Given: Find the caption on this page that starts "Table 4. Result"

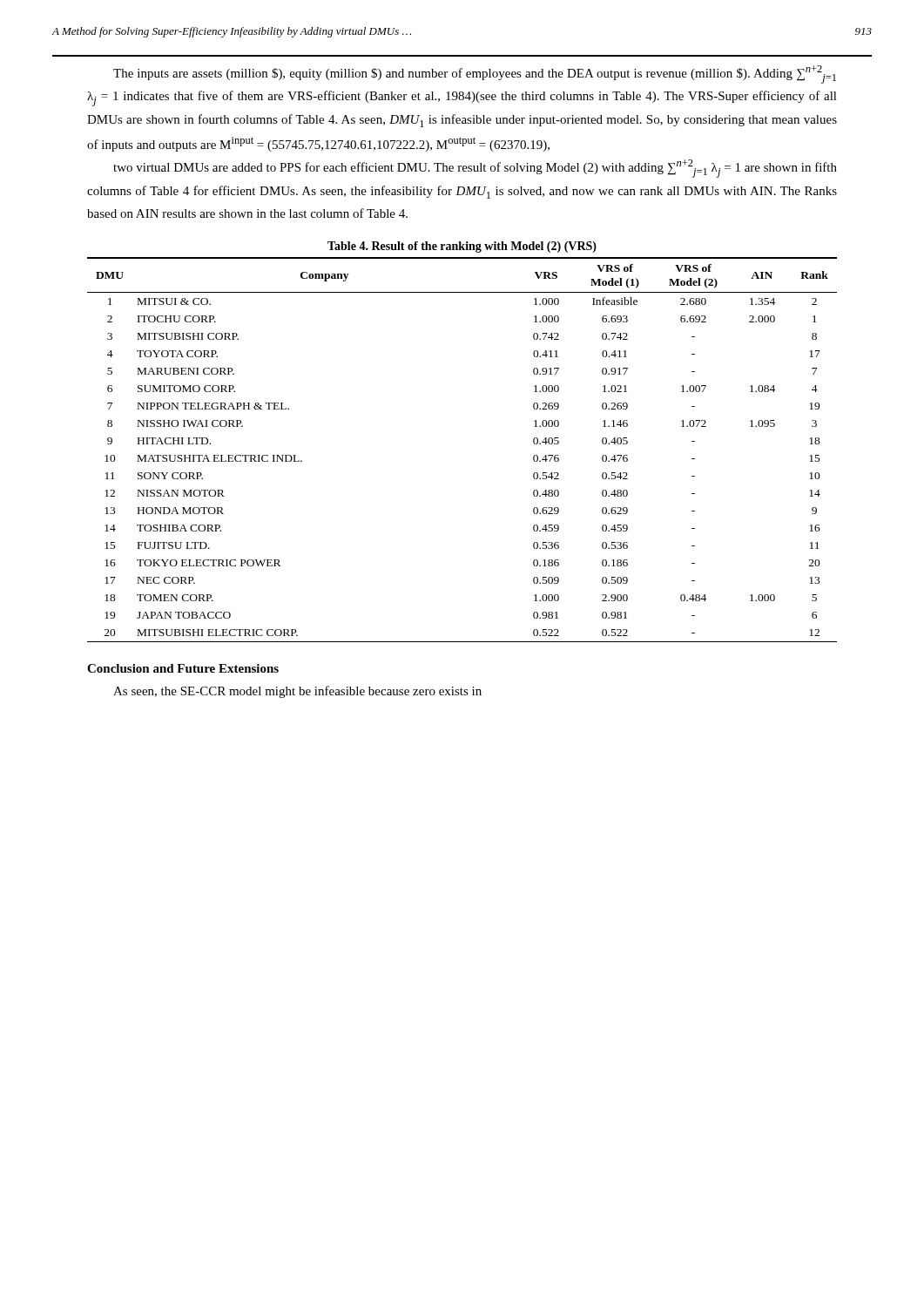Looking at the screenshot, I should 462,247.
